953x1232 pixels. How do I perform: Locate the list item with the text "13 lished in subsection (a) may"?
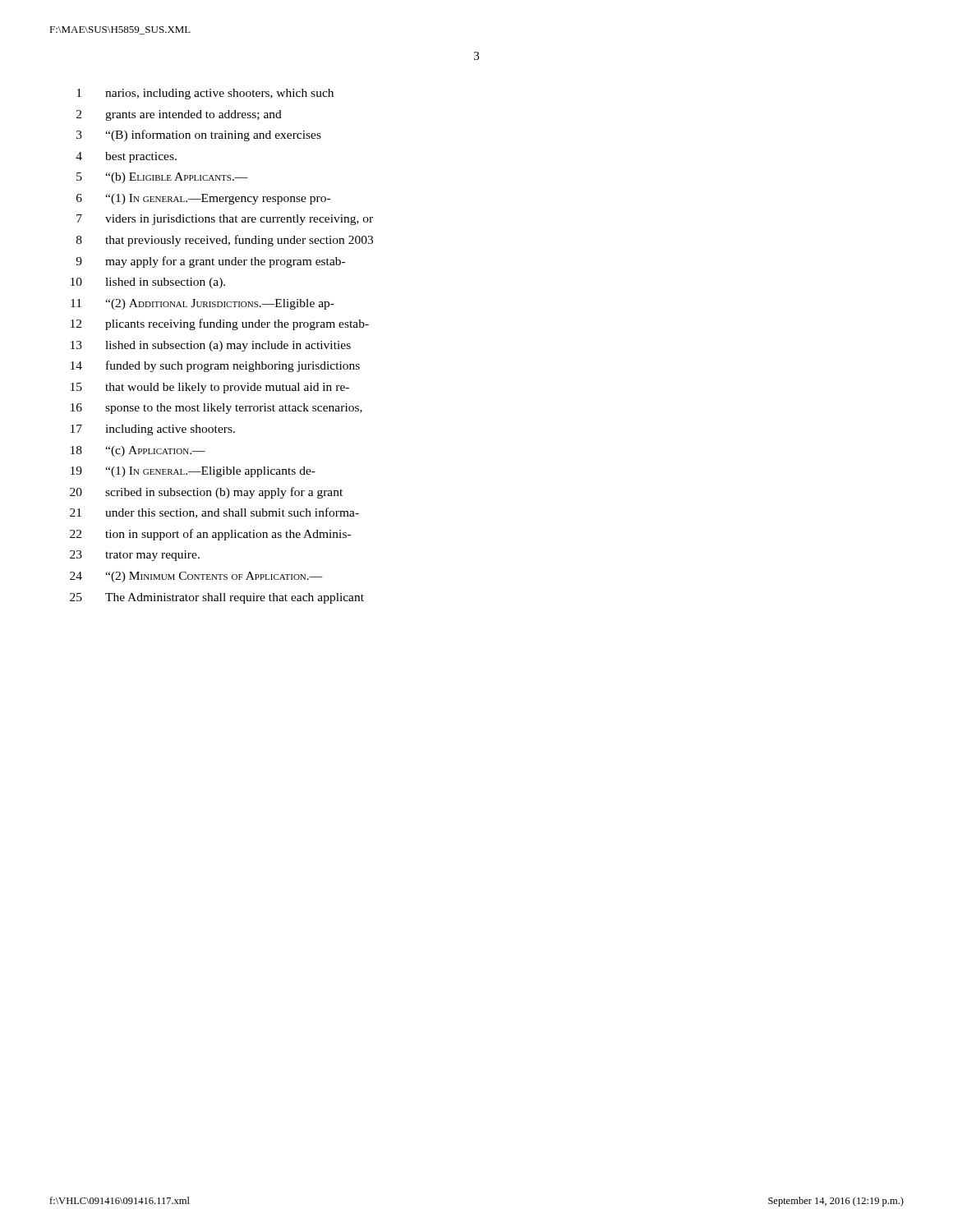(211, 346)
